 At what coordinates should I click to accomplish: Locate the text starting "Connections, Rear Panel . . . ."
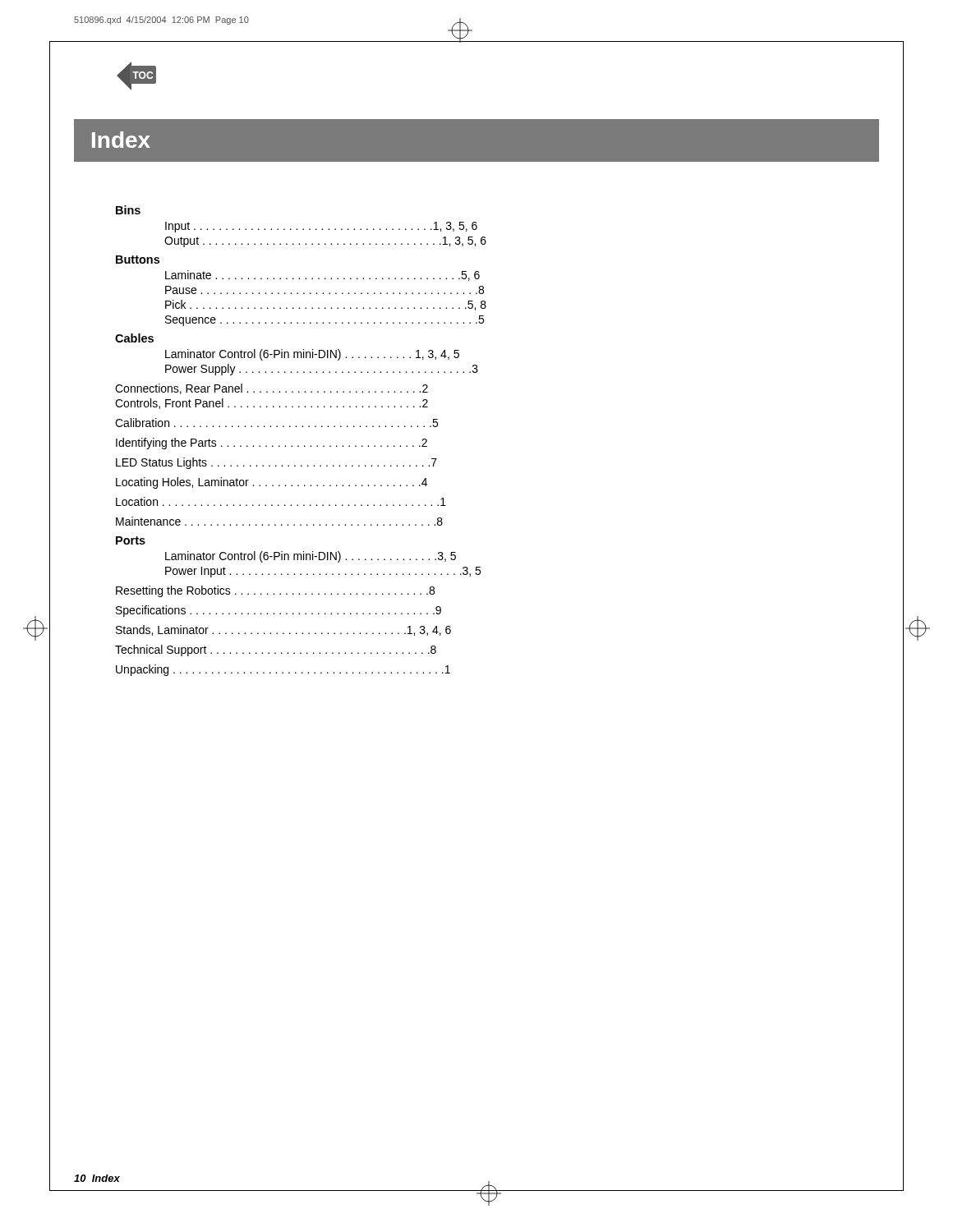pyautogui.click(x=272, y=389)
